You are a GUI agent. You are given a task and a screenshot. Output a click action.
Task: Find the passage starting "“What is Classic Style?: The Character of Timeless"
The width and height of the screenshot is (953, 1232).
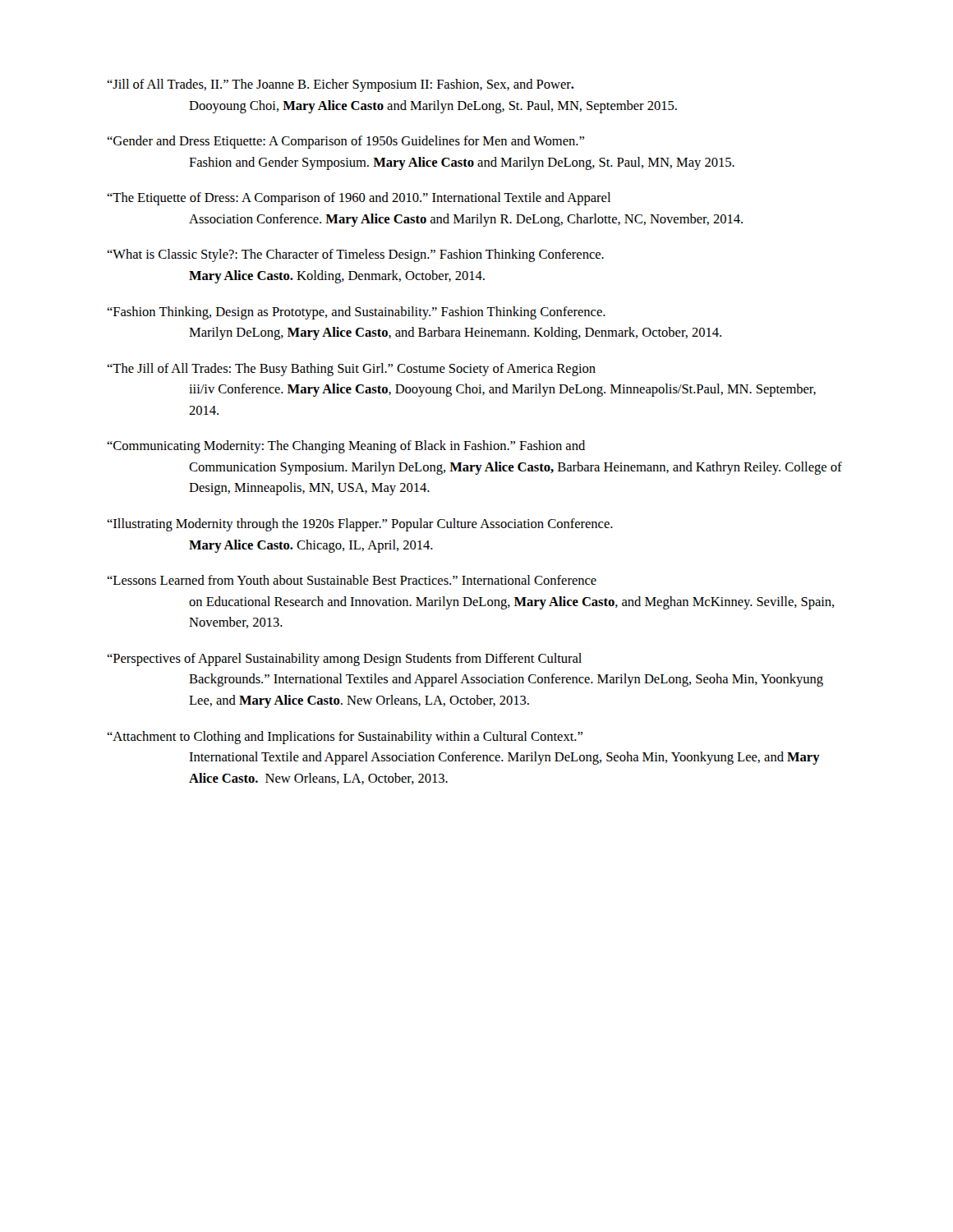(x=476, y=265)
